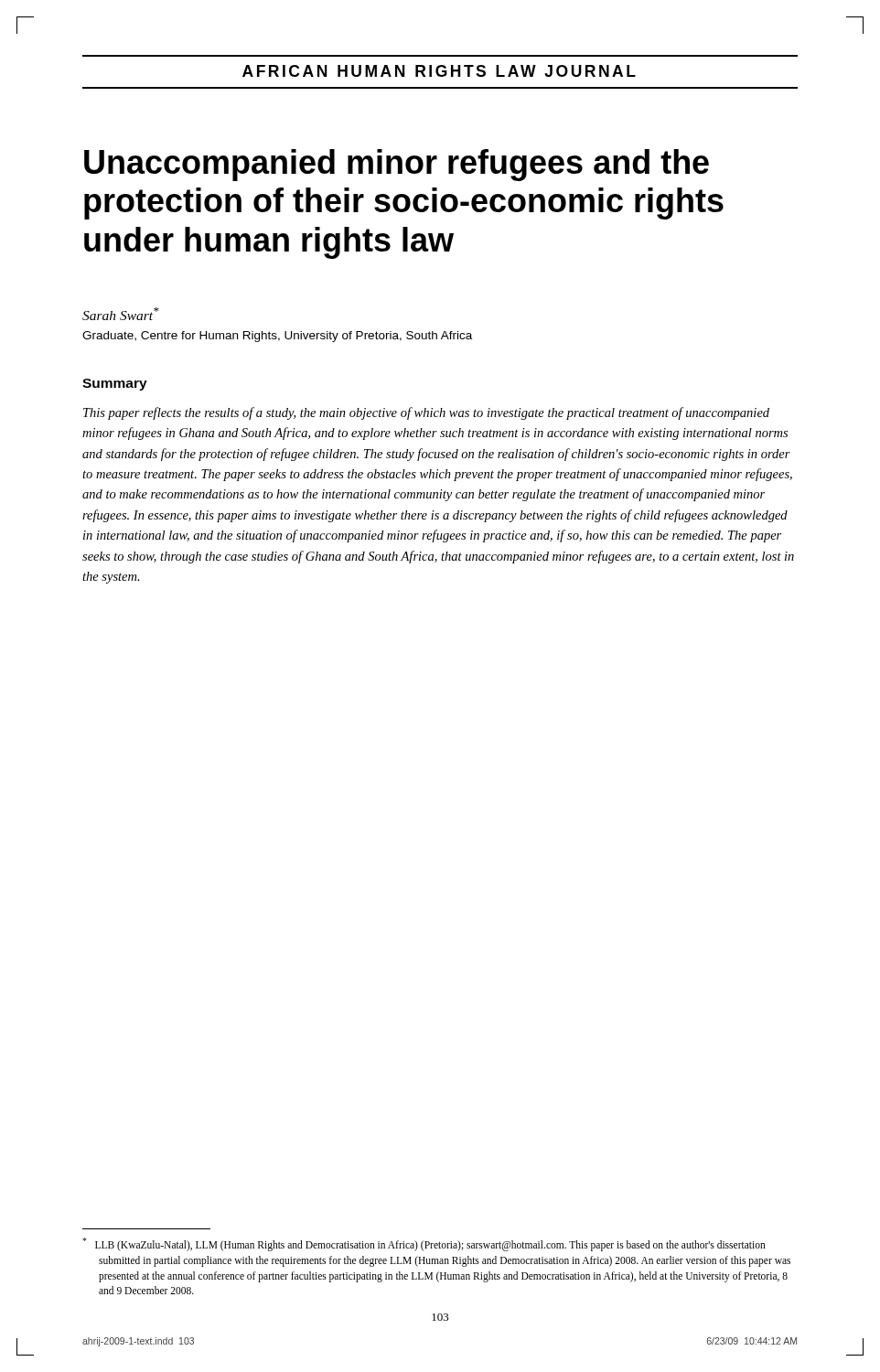Locate the block starting "This paper reflects the results"
880x1372 pixels.
pyautogui.click(x=440, y=495)
